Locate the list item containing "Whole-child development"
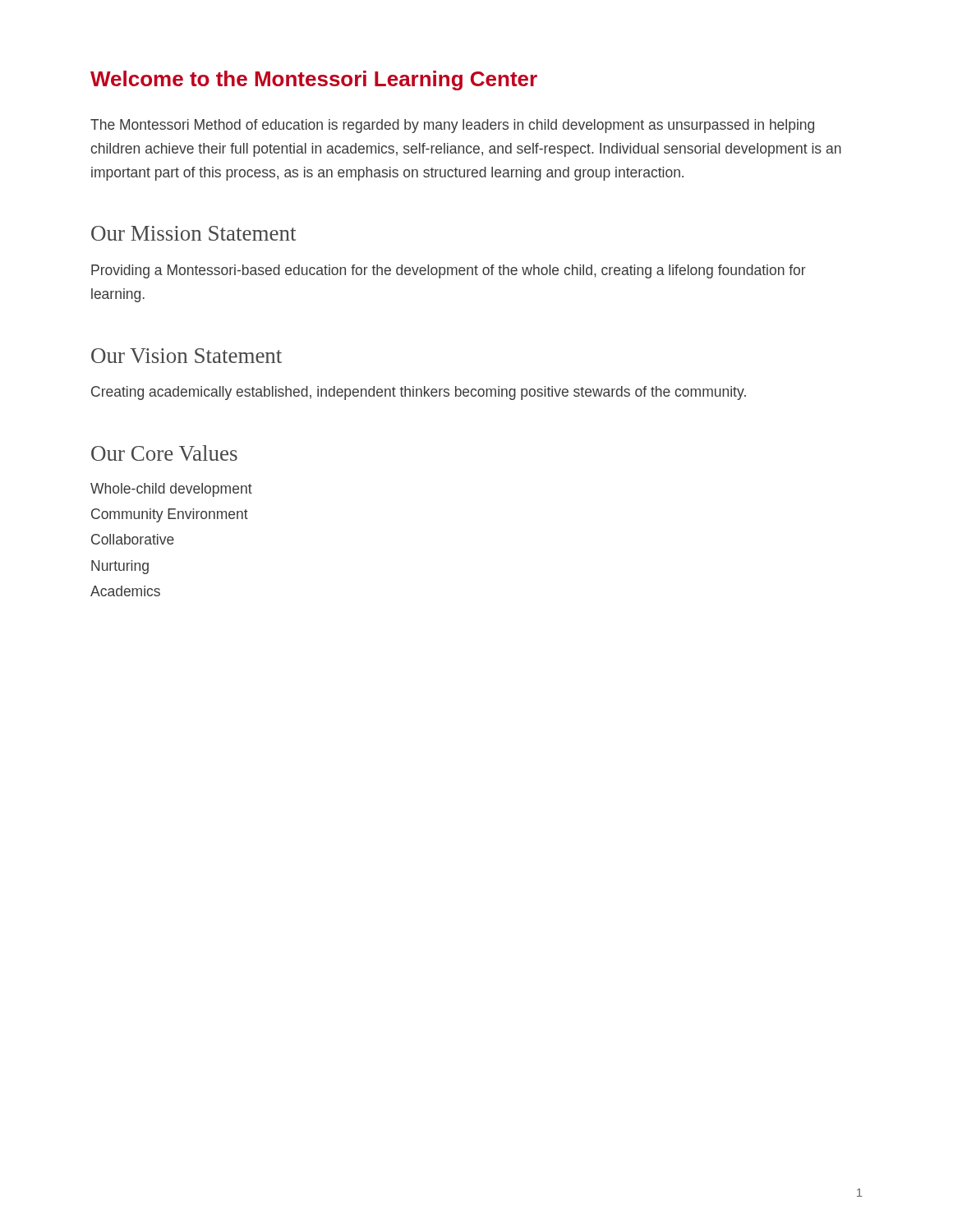 (x=171, y=489)
